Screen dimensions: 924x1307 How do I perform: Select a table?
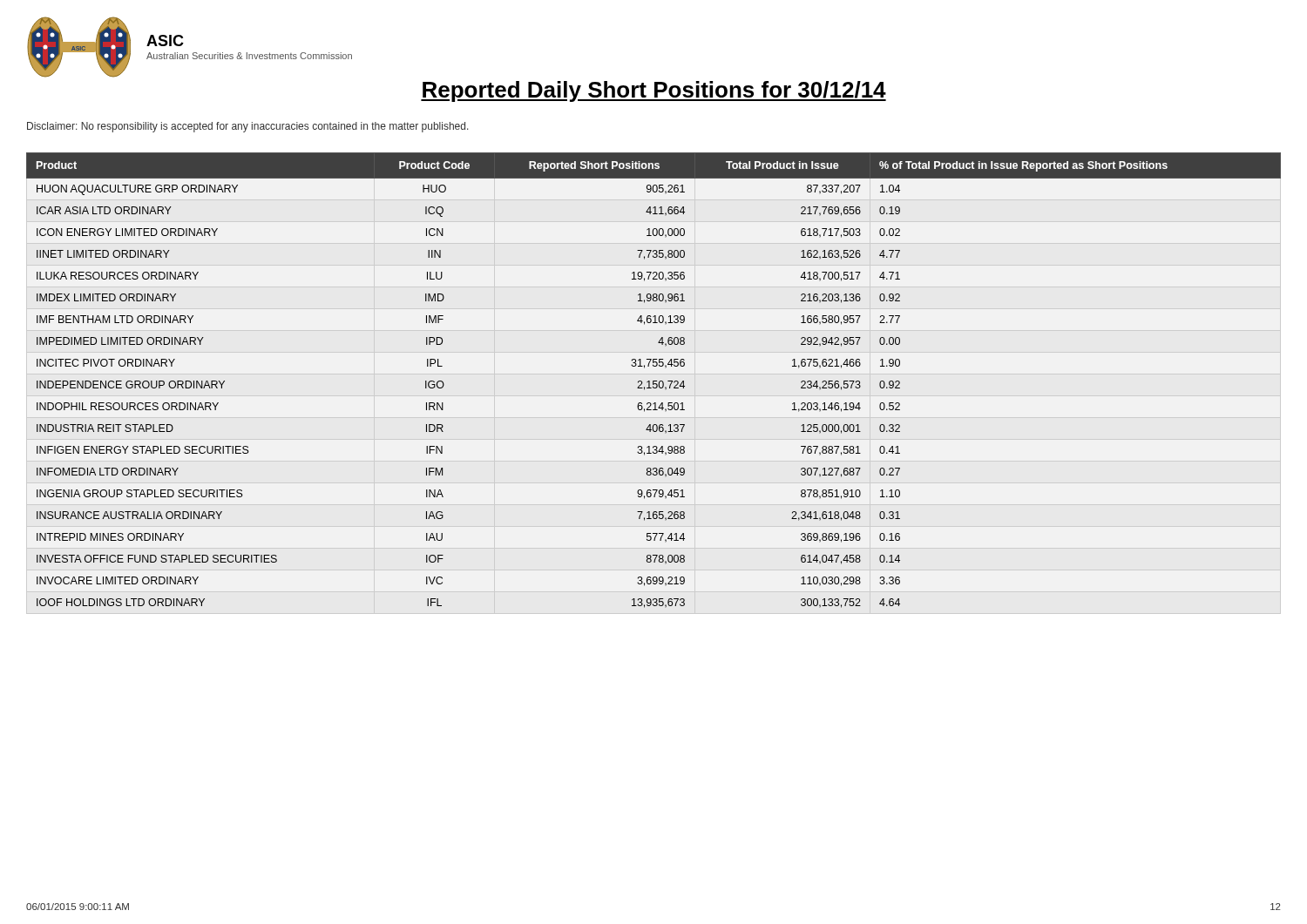[x=654, y=383]
